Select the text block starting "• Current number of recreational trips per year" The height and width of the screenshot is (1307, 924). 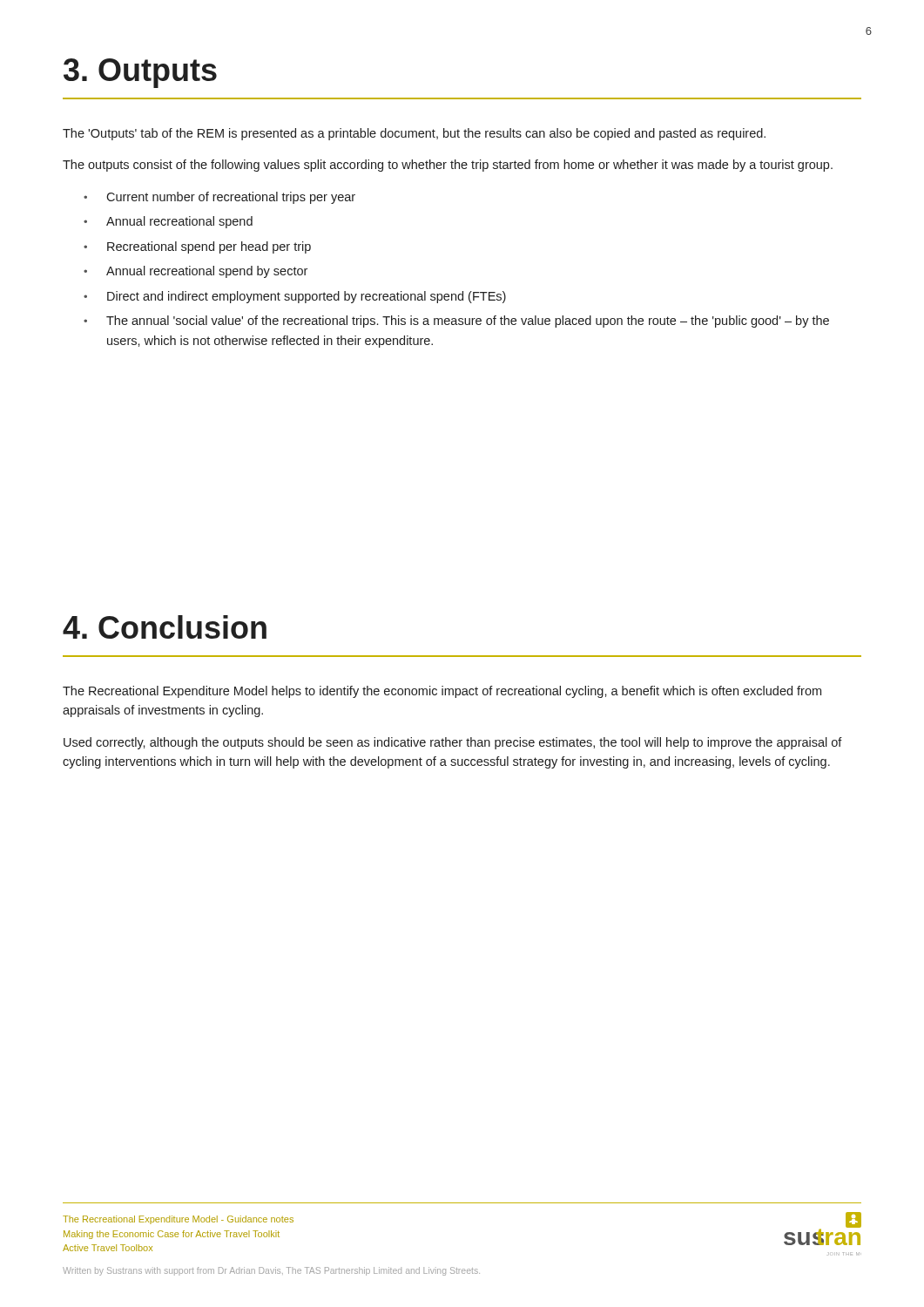pyautogui.click(x=219, y=197)
